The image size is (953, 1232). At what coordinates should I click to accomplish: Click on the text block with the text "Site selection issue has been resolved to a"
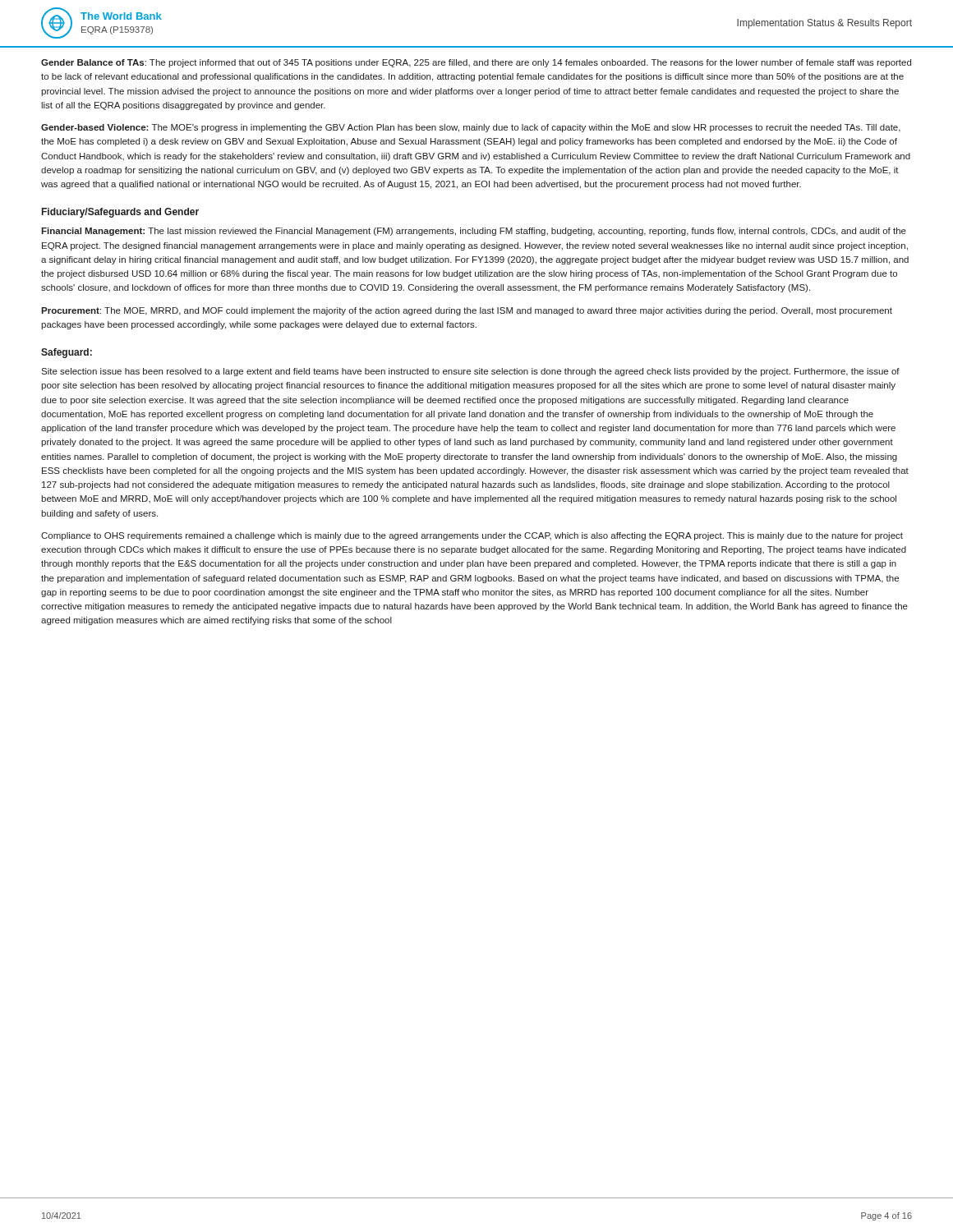[475, 442]
